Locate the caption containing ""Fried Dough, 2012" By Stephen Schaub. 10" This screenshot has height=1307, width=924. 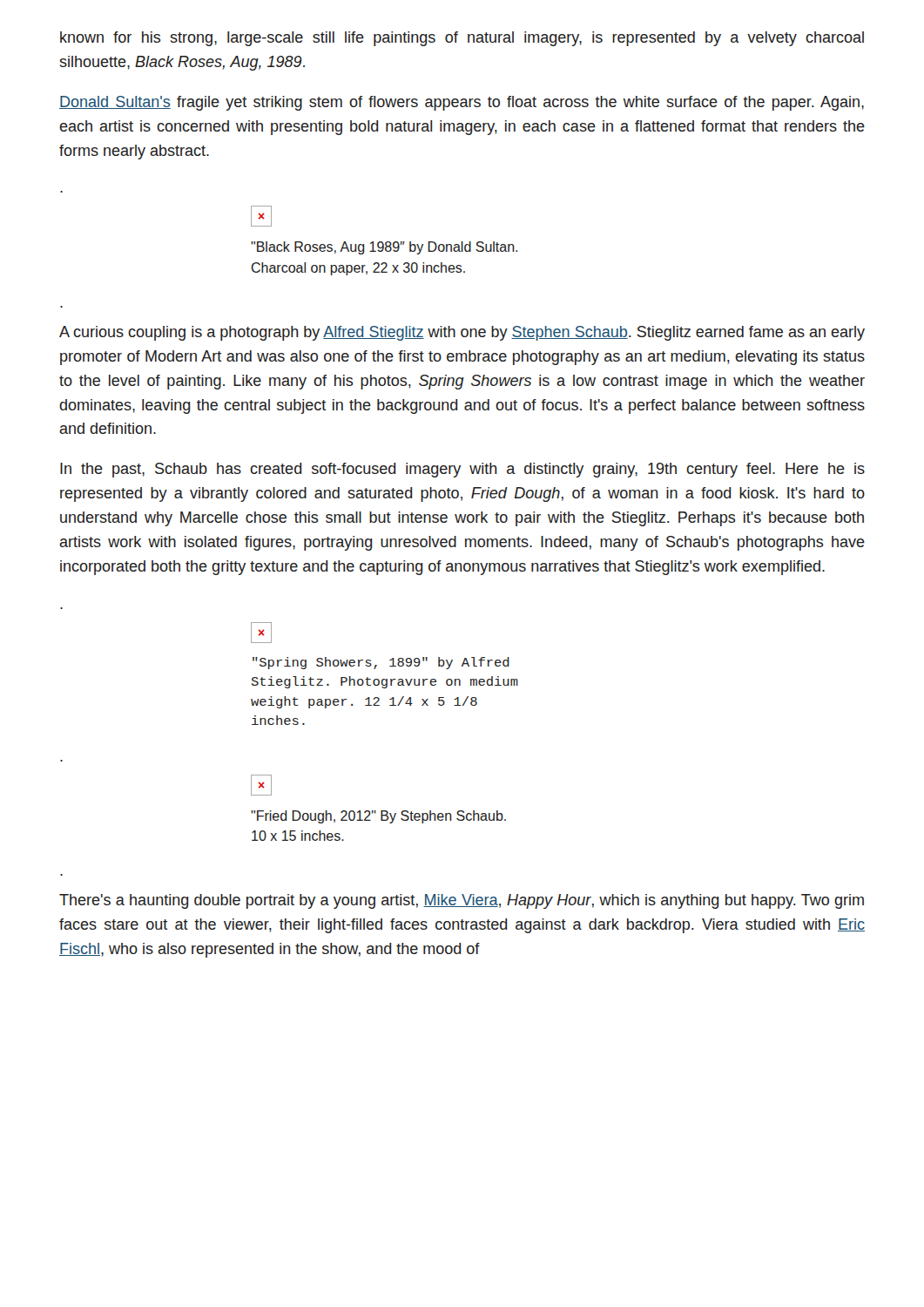379,826
